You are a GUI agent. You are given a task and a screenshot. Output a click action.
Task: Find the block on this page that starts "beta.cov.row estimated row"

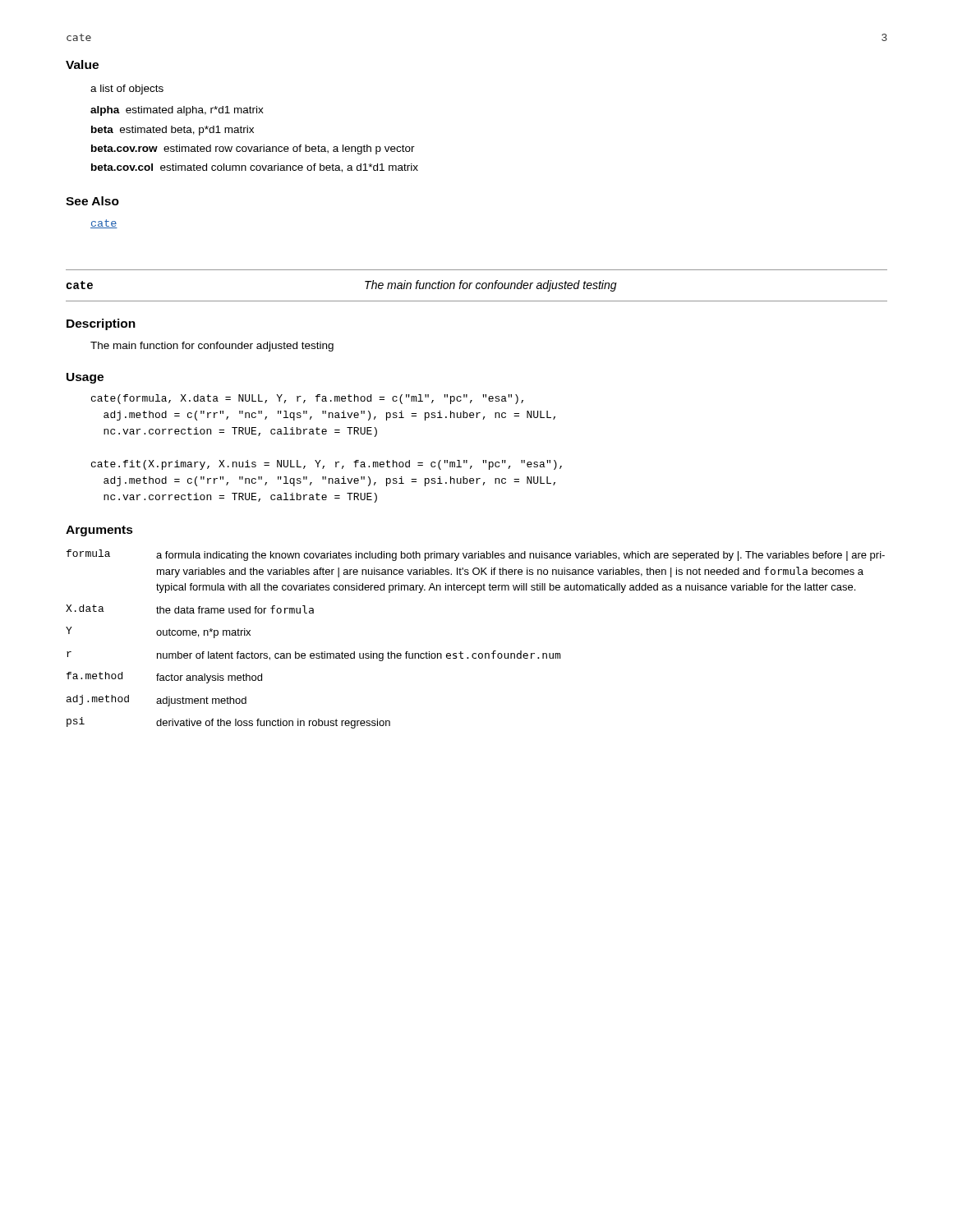pos(252,148)
